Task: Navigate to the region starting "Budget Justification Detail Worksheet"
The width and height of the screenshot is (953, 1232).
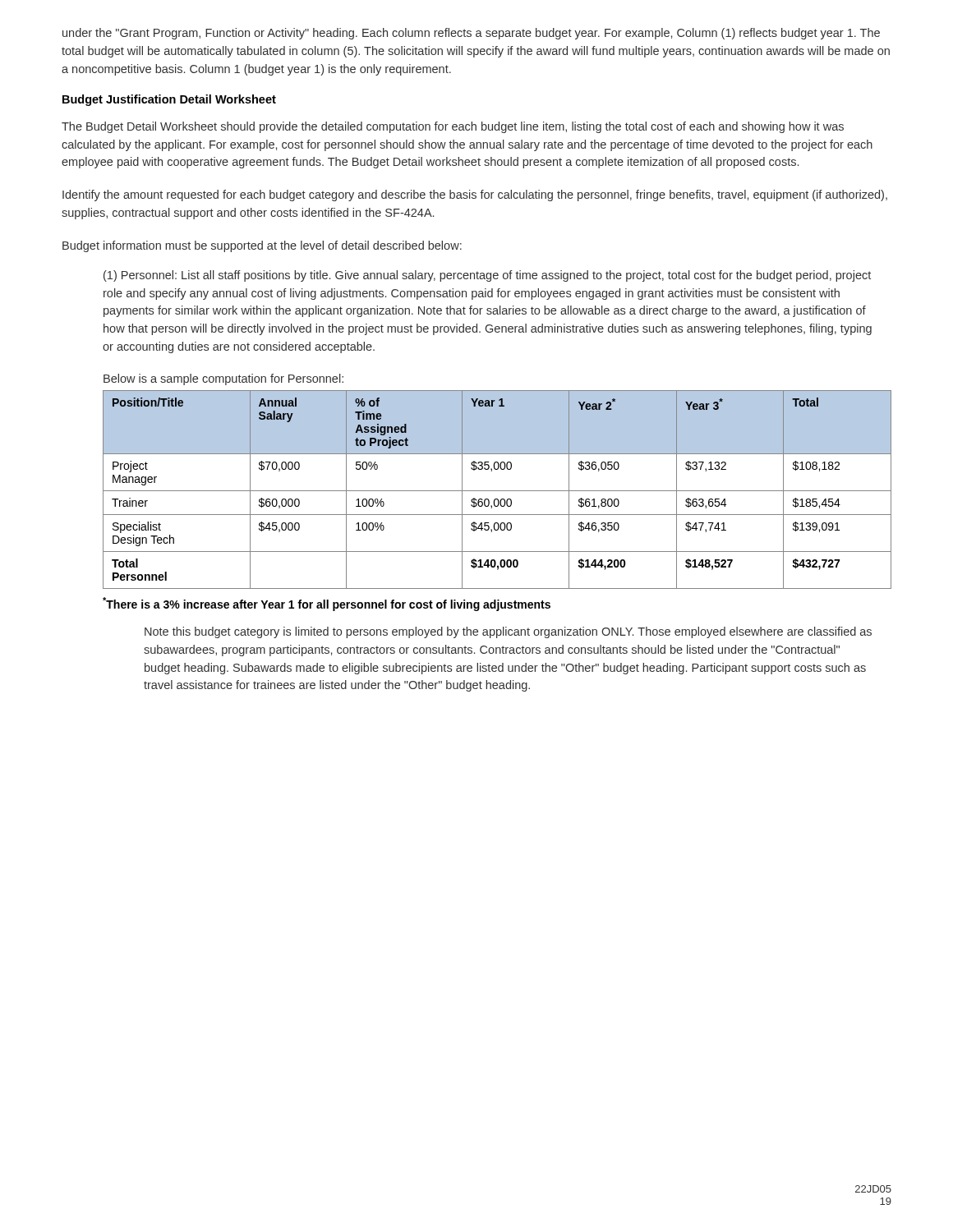Action: pos(169,100)
